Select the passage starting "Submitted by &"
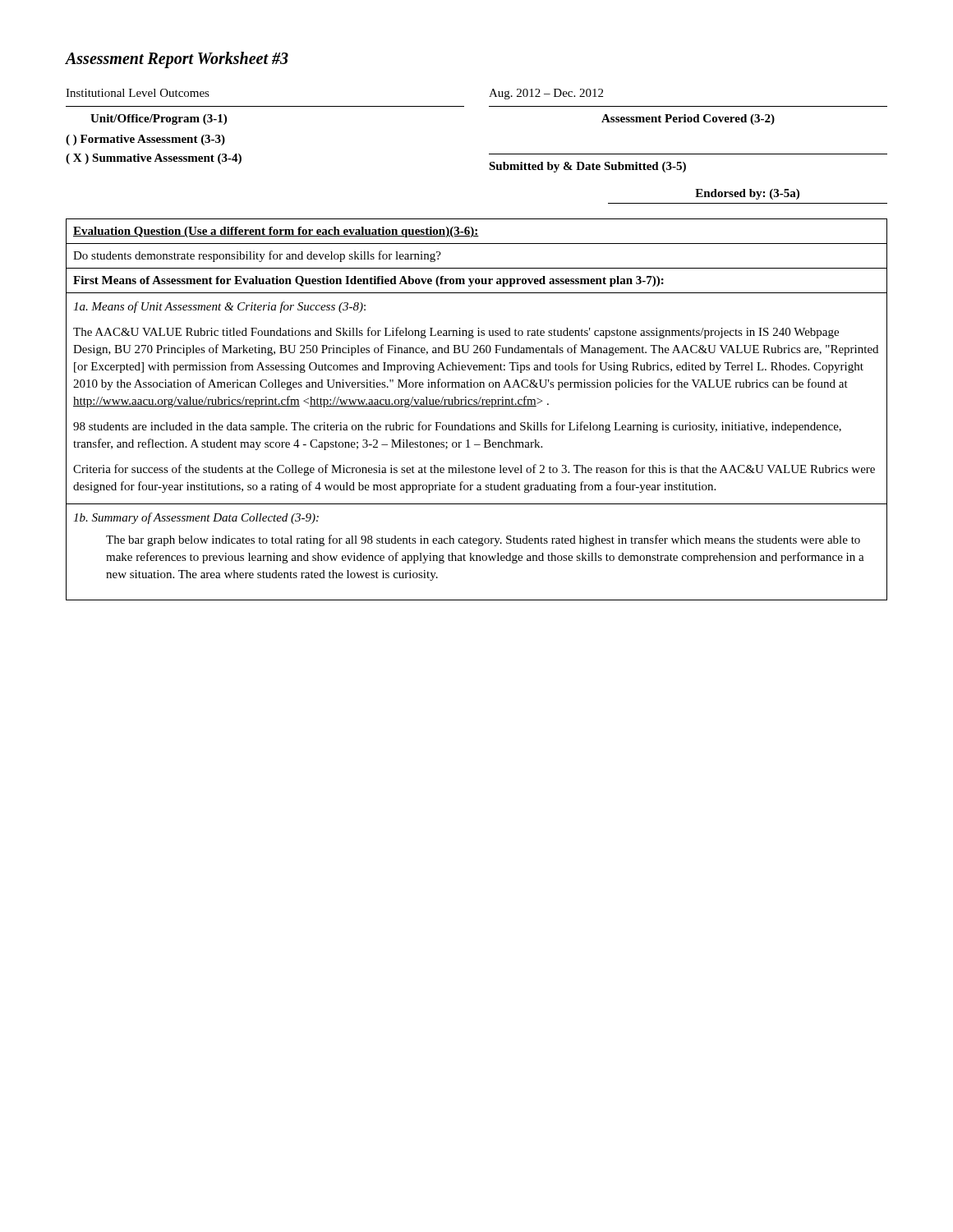The width and height of the screenshot is (953, 1232). [x=588, y=166]
